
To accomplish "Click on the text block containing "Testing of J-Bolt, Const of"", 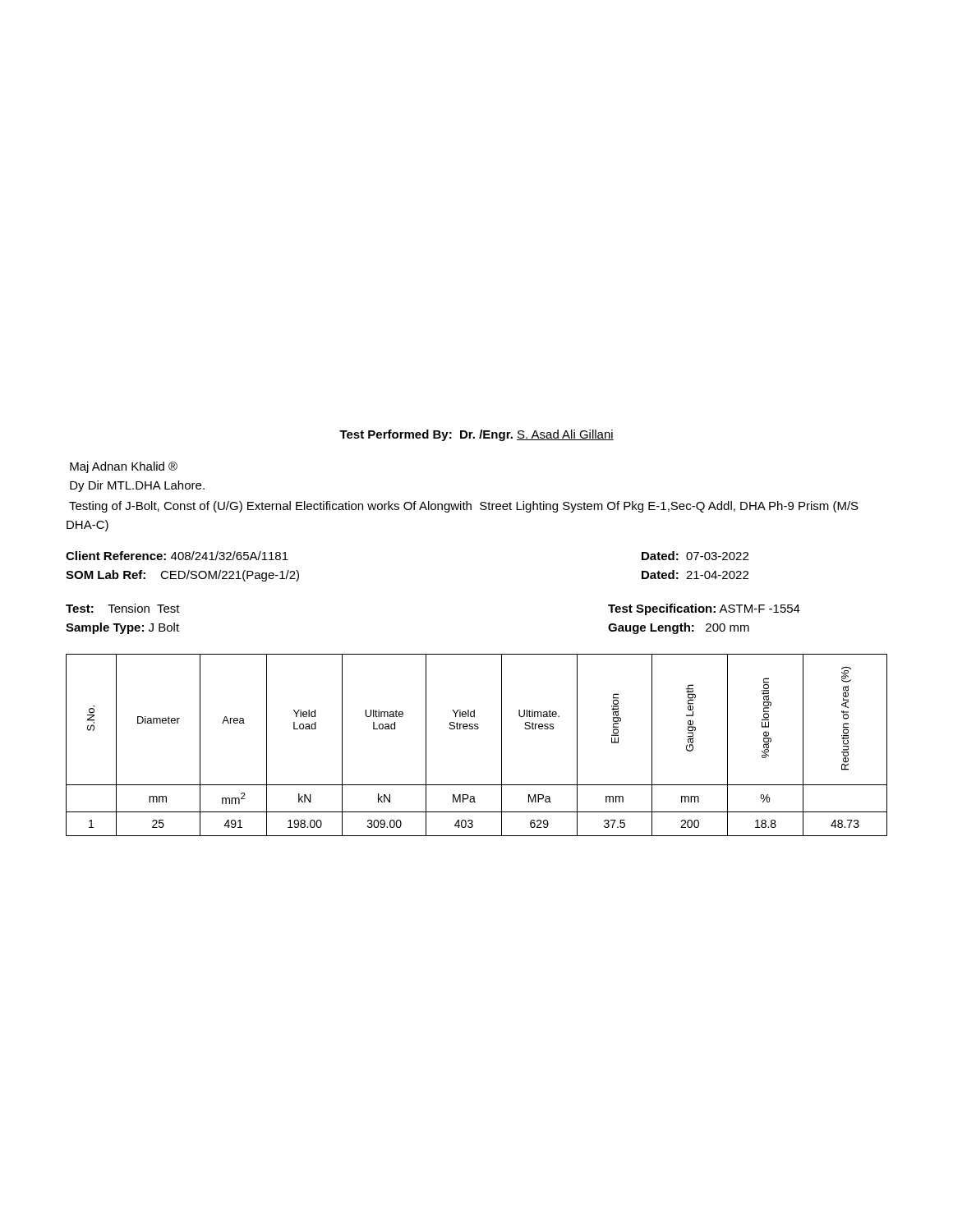I will (x=462, y=515).
